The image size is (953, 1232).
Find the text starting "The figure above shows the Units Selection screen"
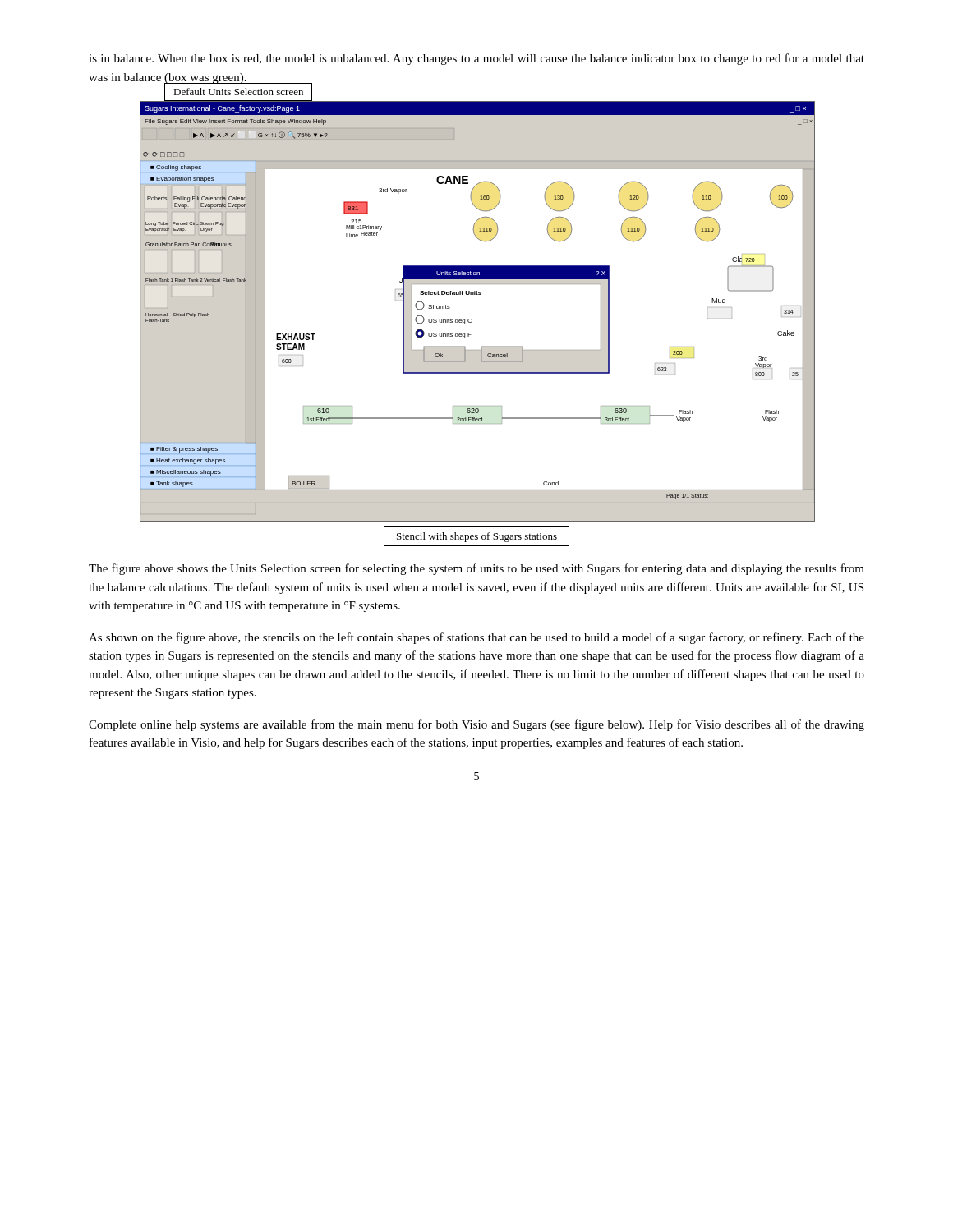tap(476, 587)
